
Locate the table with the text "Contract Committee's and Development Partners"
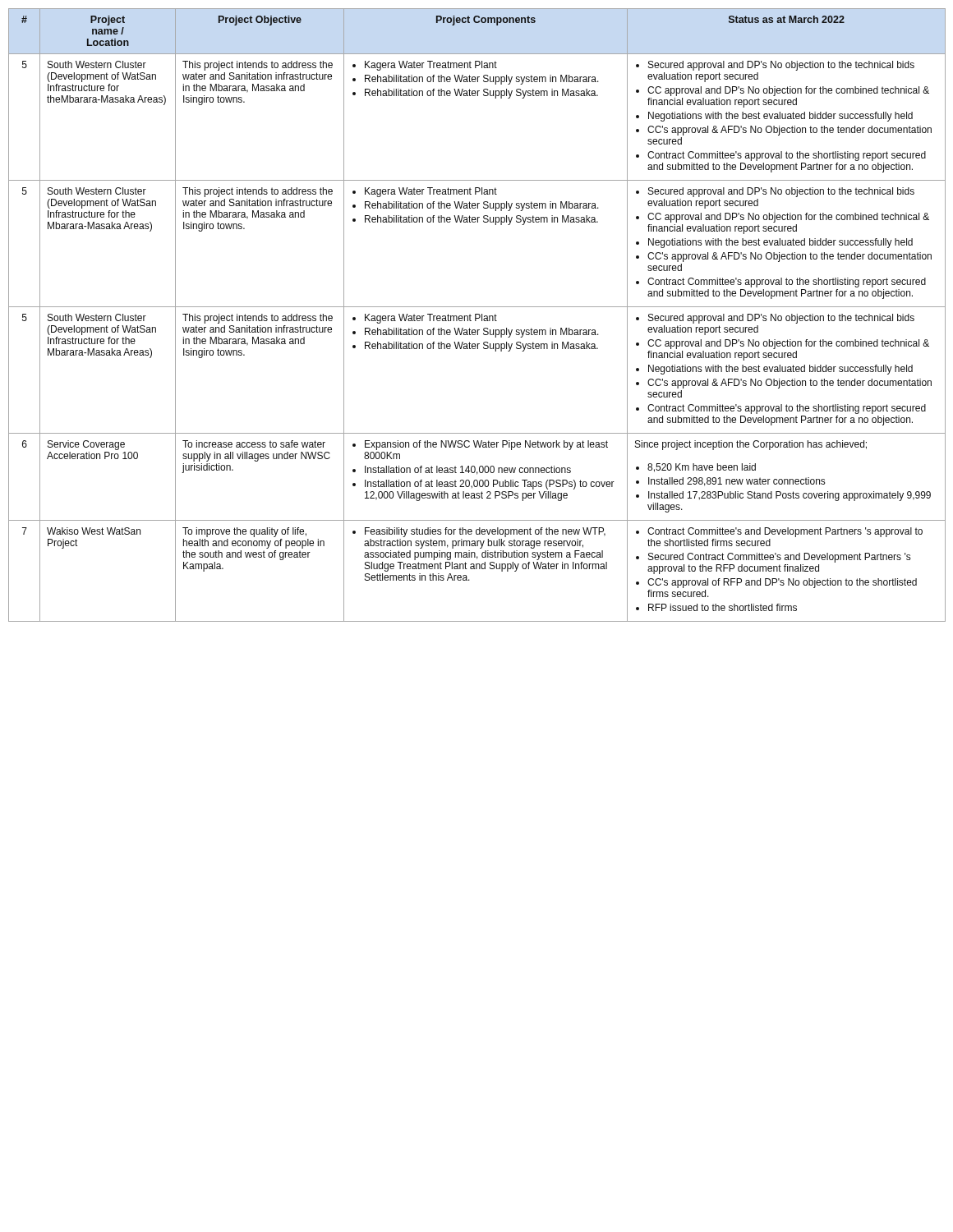[x=476, y=315]
